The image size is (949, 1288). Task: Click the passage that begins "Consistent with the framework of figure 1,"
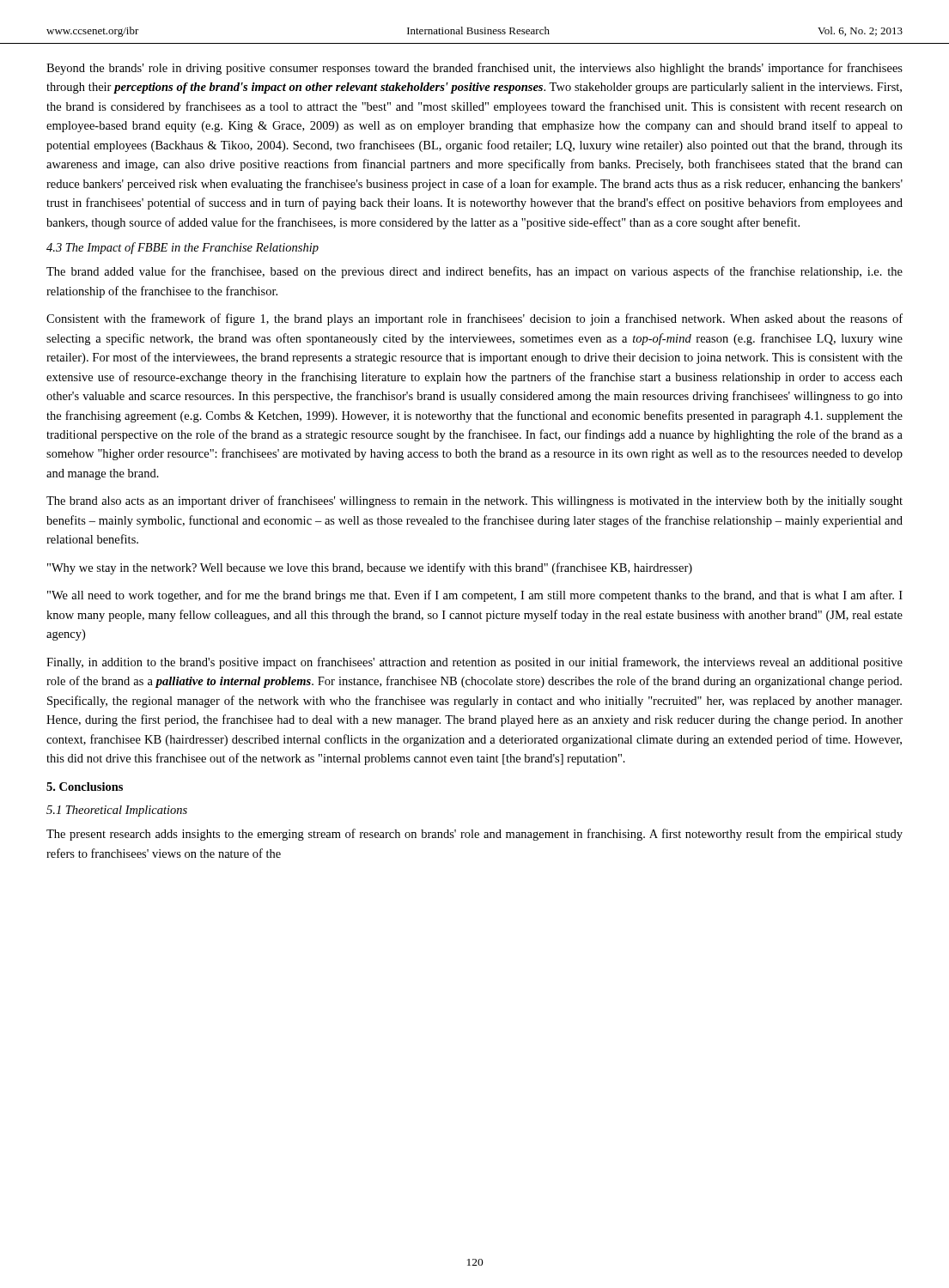[x=474, y=396]
